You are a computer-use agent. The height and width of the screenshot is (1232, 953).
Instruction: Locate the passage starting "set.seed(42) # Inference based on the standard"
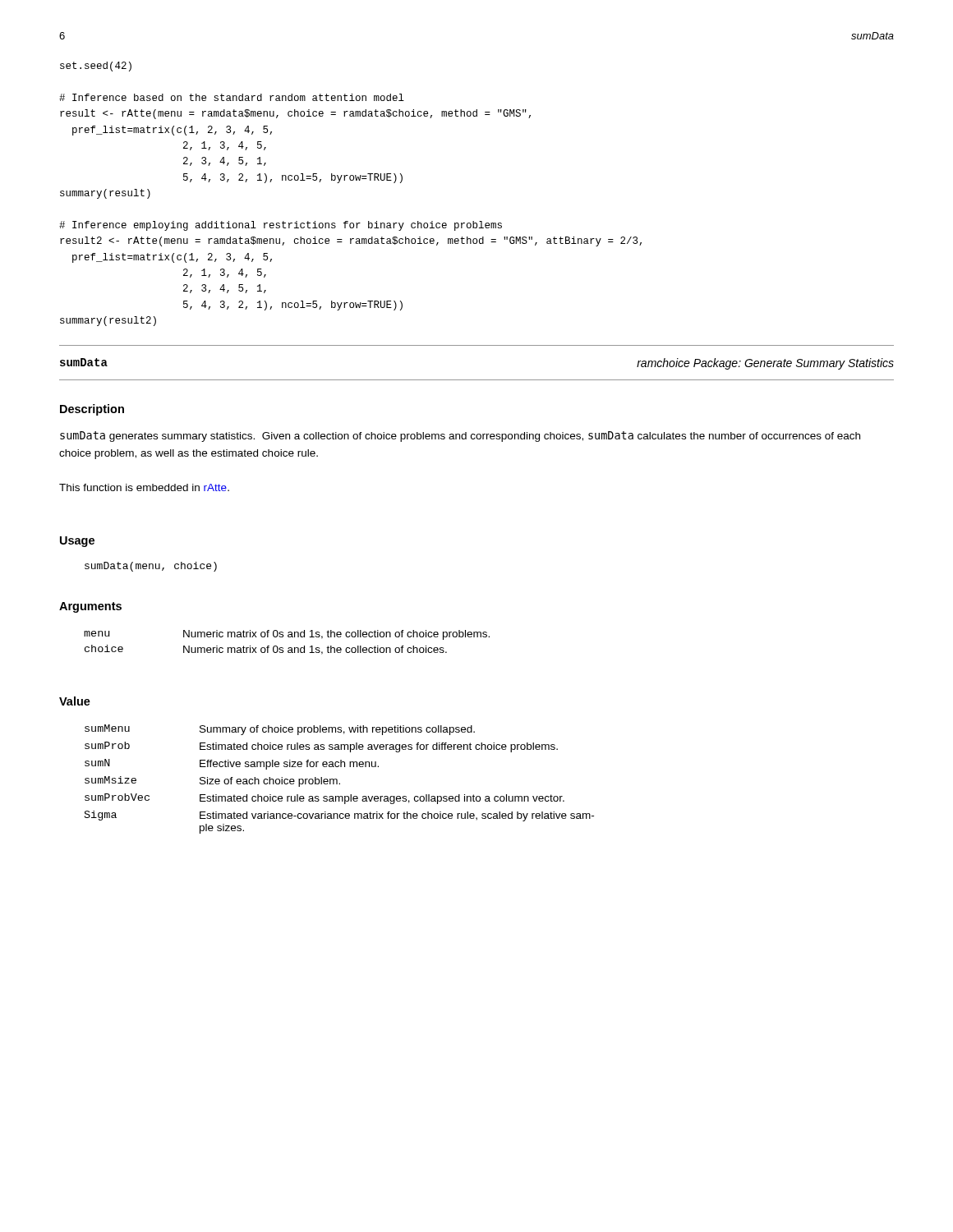click(x=96, y=67)
